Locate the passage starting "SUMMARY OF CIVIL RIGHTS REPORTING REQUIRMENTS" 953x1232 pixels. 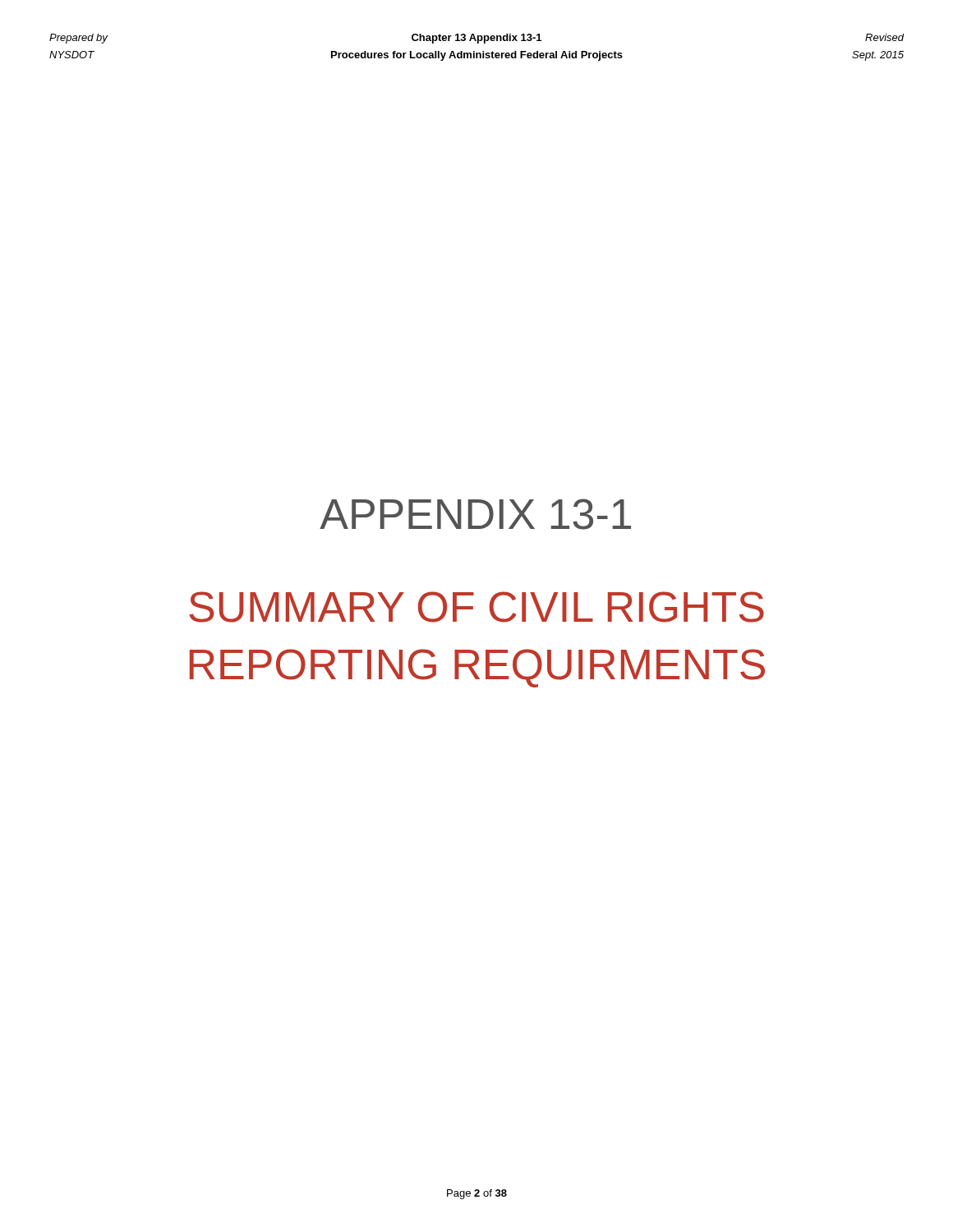click(476, 636)
